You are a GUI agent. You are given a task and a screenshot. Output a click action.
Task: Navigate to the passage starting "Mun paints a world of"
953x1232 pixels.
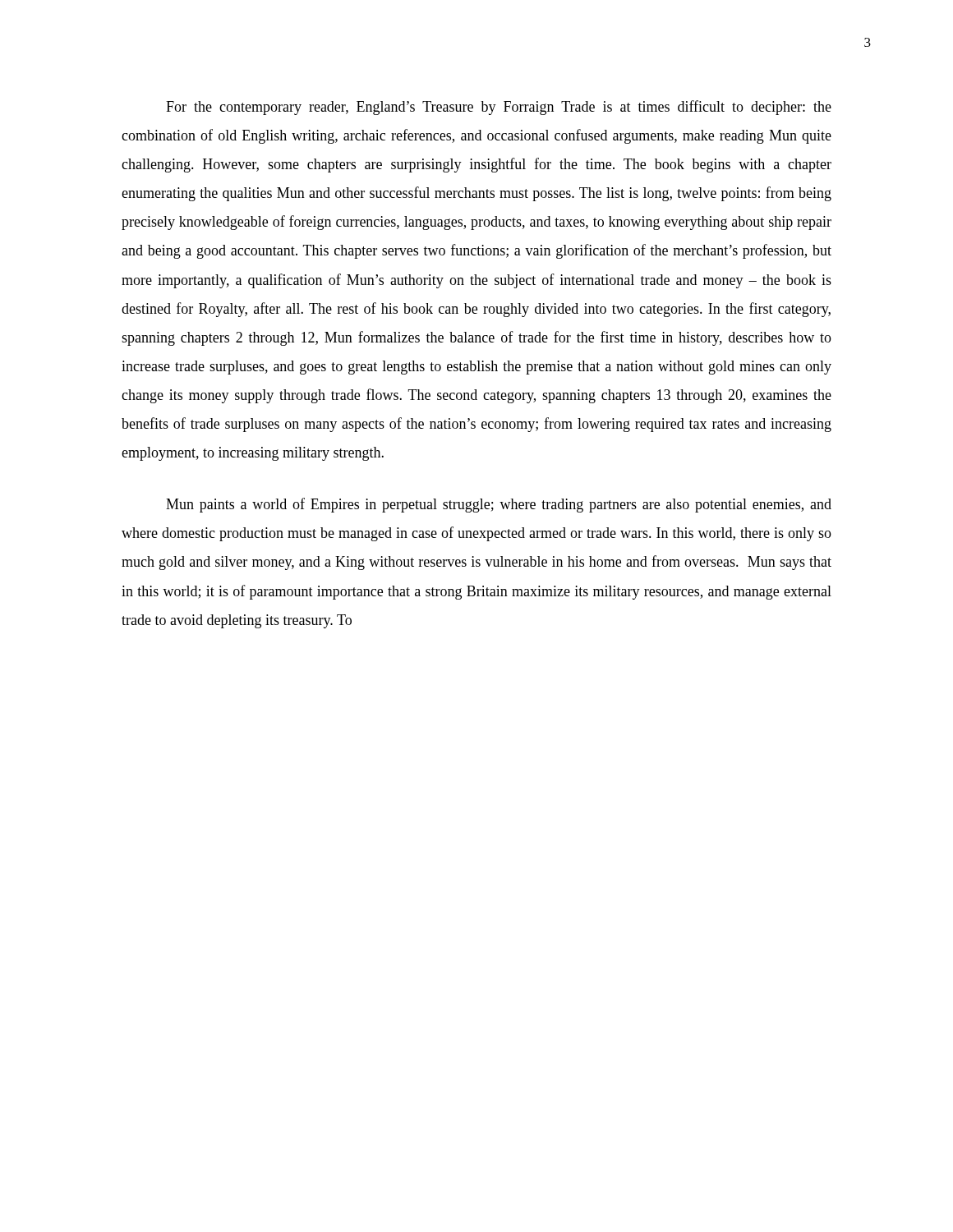pyautogui.click(x=476, y=562)
